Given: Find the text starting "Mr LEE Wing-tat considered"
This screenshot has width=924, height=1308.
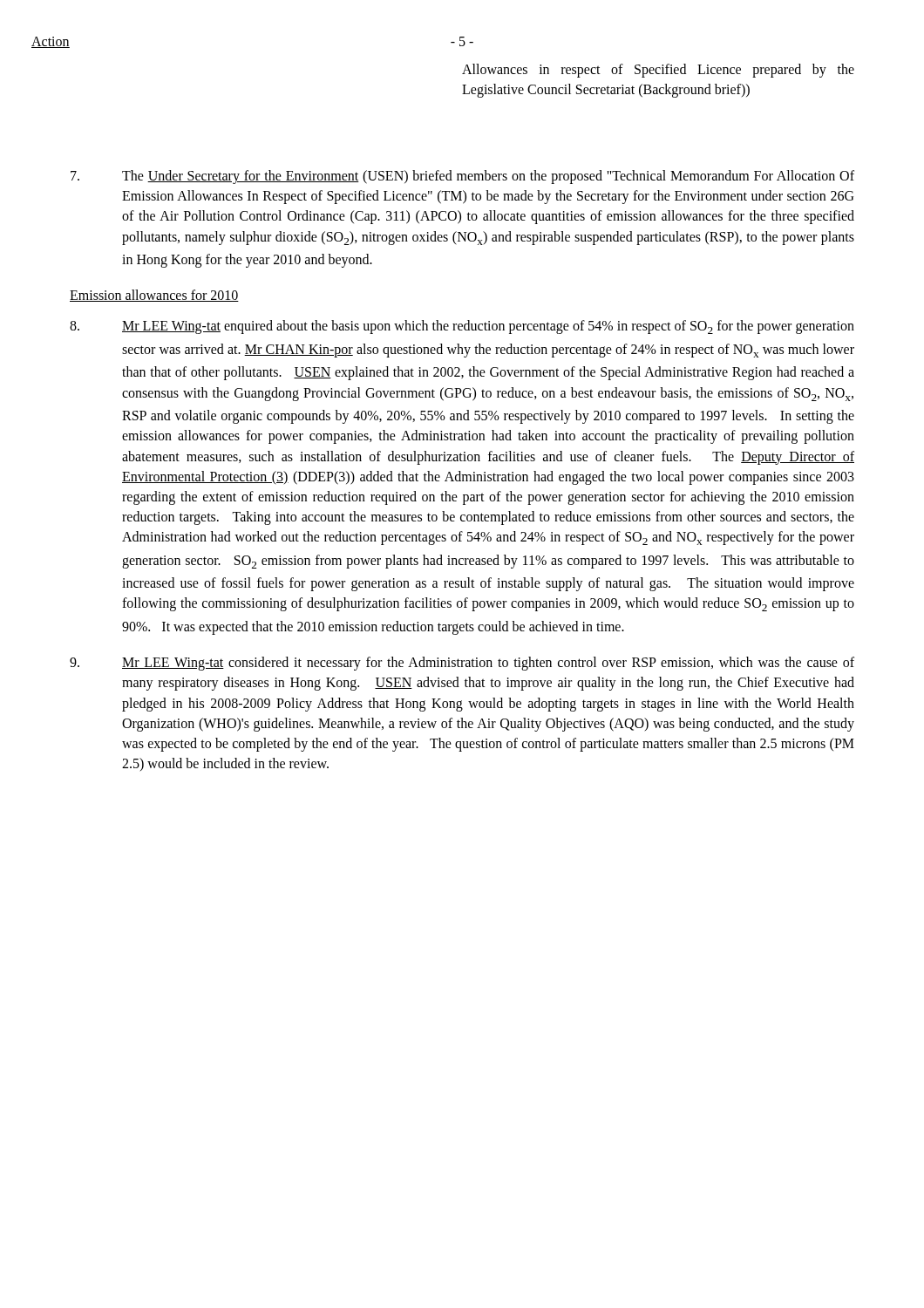Looking at the screenshot, I should 462,713.
